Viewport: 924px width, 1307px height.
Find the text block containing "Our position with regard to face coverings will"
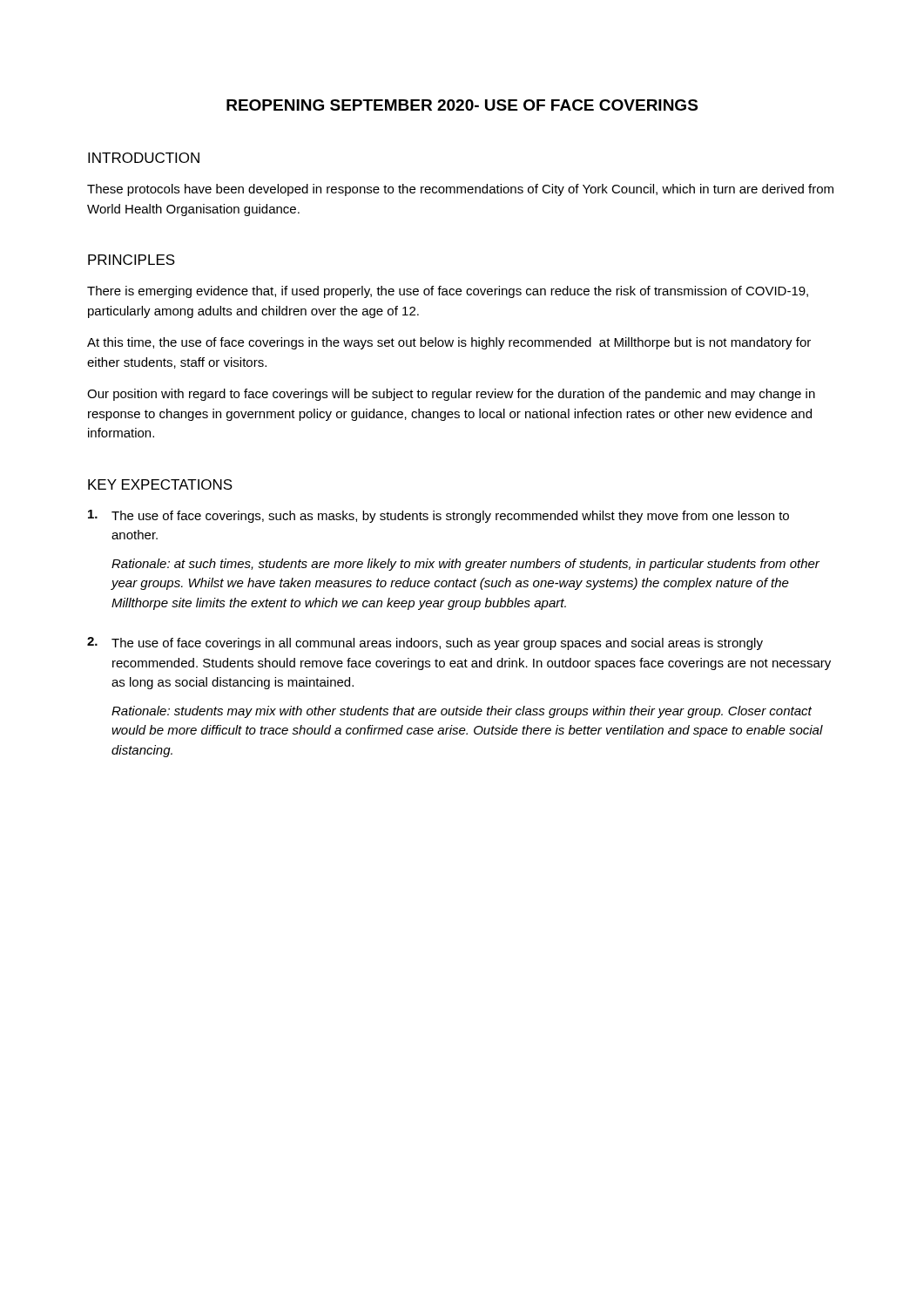point(462,414)
